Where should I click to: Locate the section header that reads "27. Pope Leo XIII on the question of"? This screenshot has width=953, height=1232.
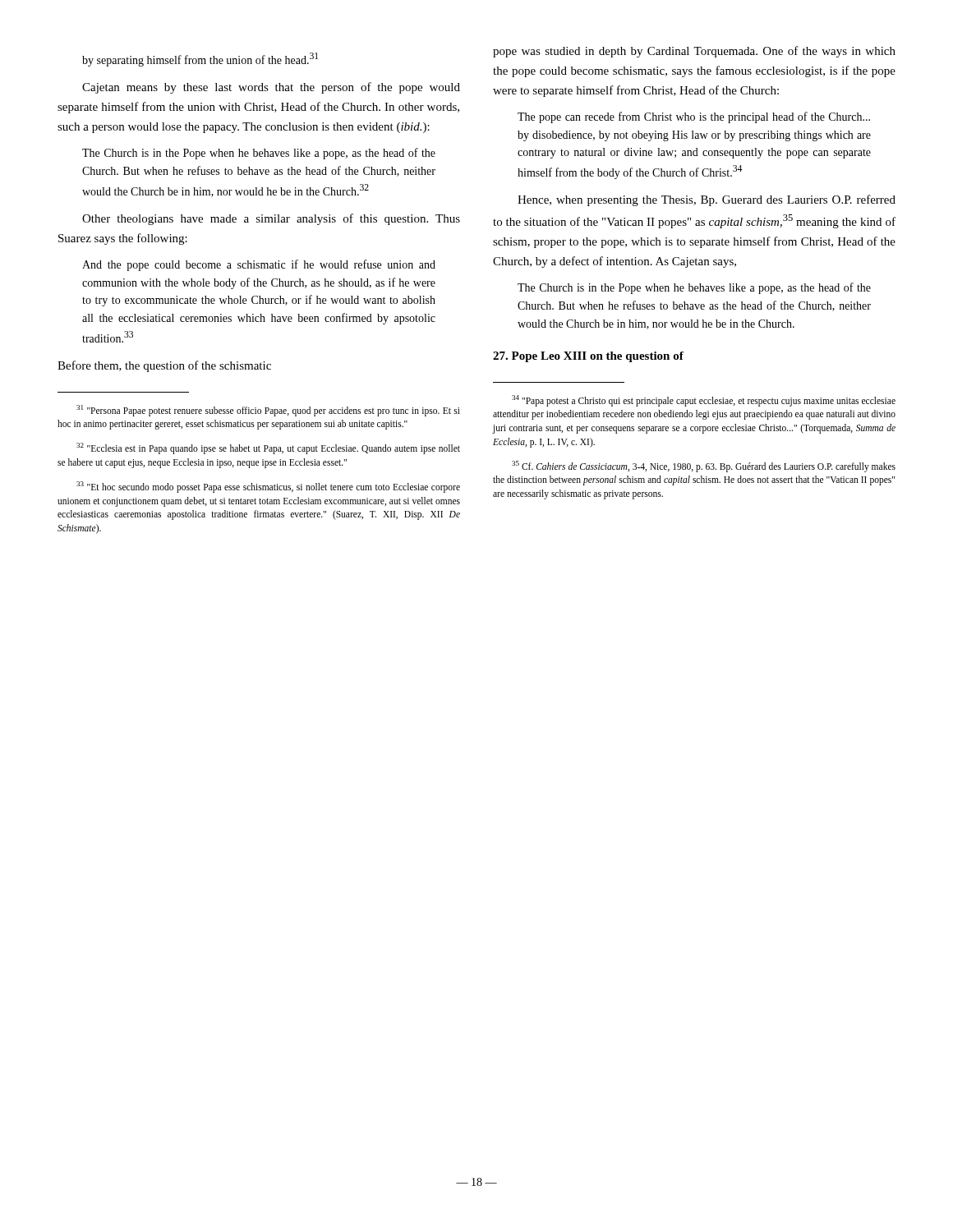(x=694, y=356)
